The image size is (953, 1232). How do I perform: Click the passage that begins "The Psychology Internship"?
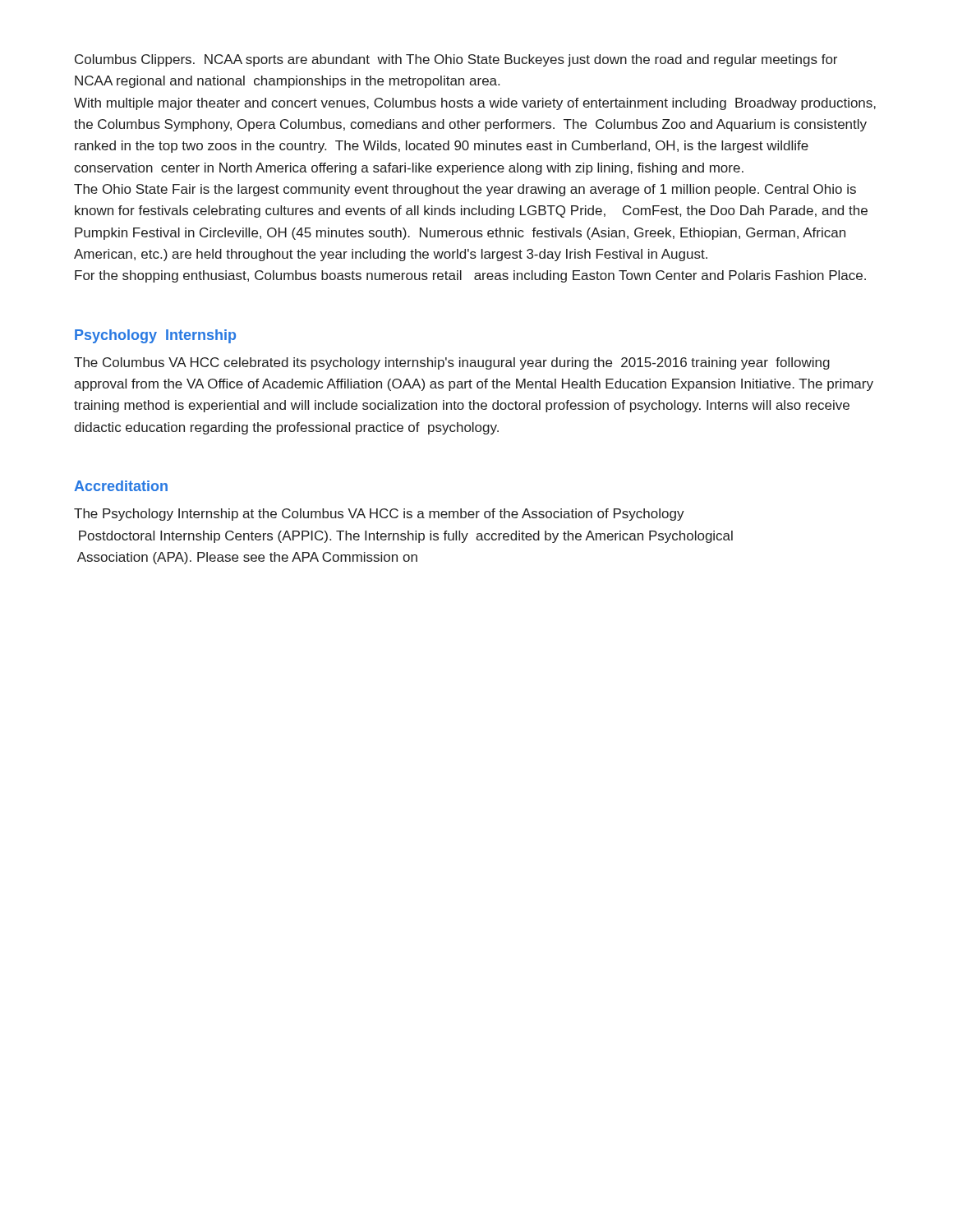tap(404, 536)
